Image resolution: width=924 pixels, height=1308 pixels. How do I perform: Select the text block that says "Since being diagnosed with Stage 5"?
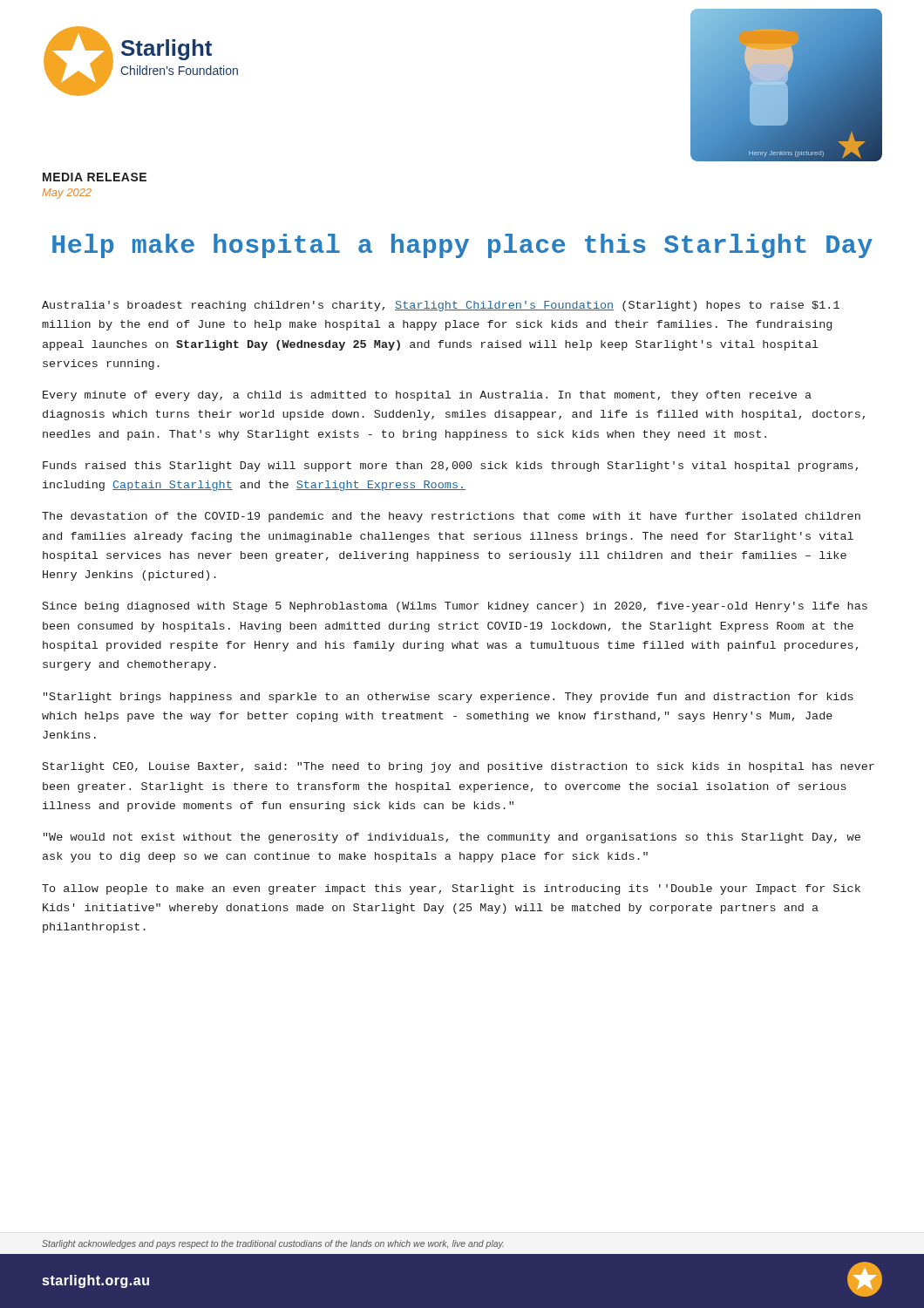point(455,636)
